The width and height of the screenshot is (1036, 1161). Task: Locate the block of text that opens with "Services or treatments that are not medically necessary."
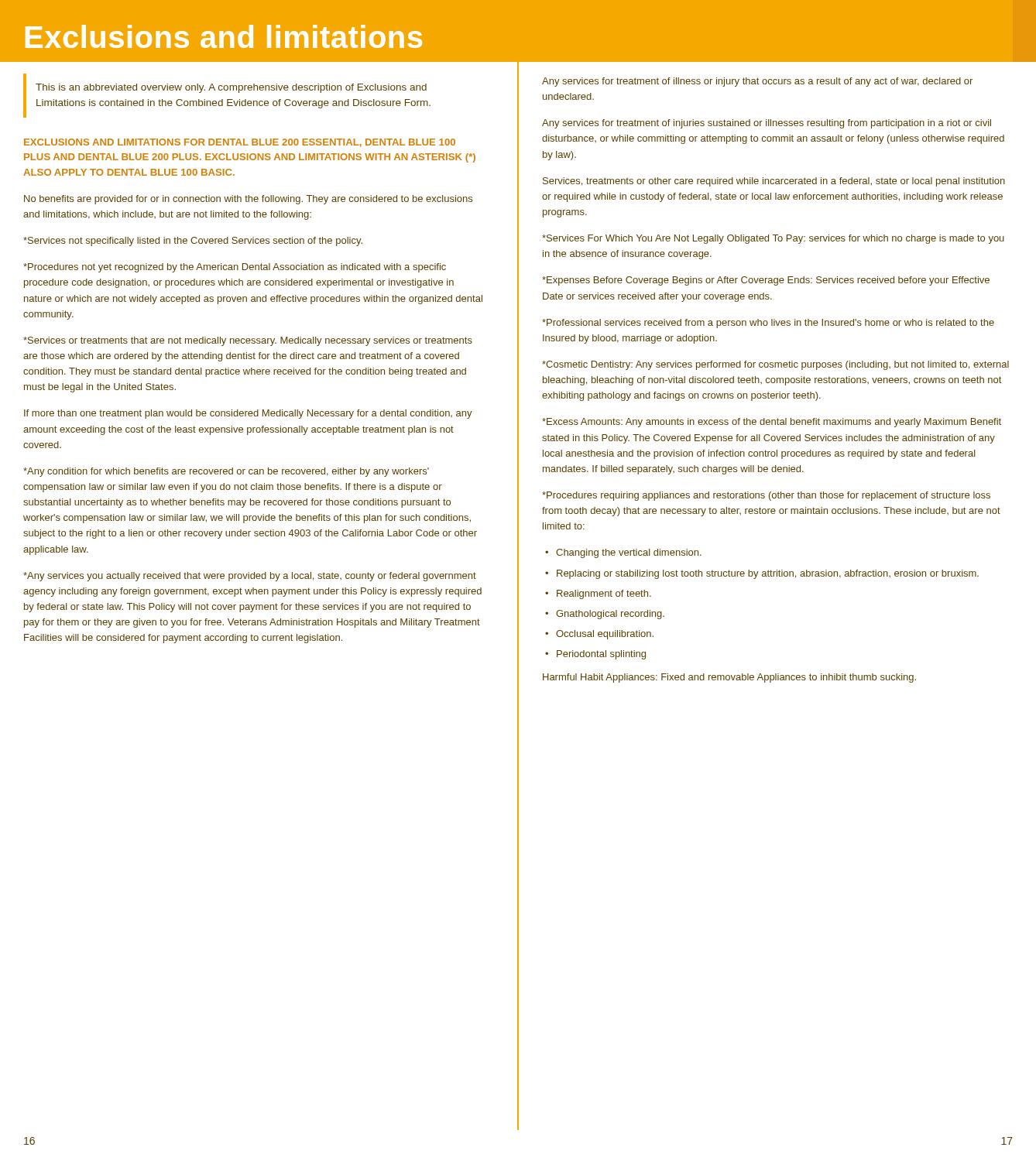pos(248,363)
